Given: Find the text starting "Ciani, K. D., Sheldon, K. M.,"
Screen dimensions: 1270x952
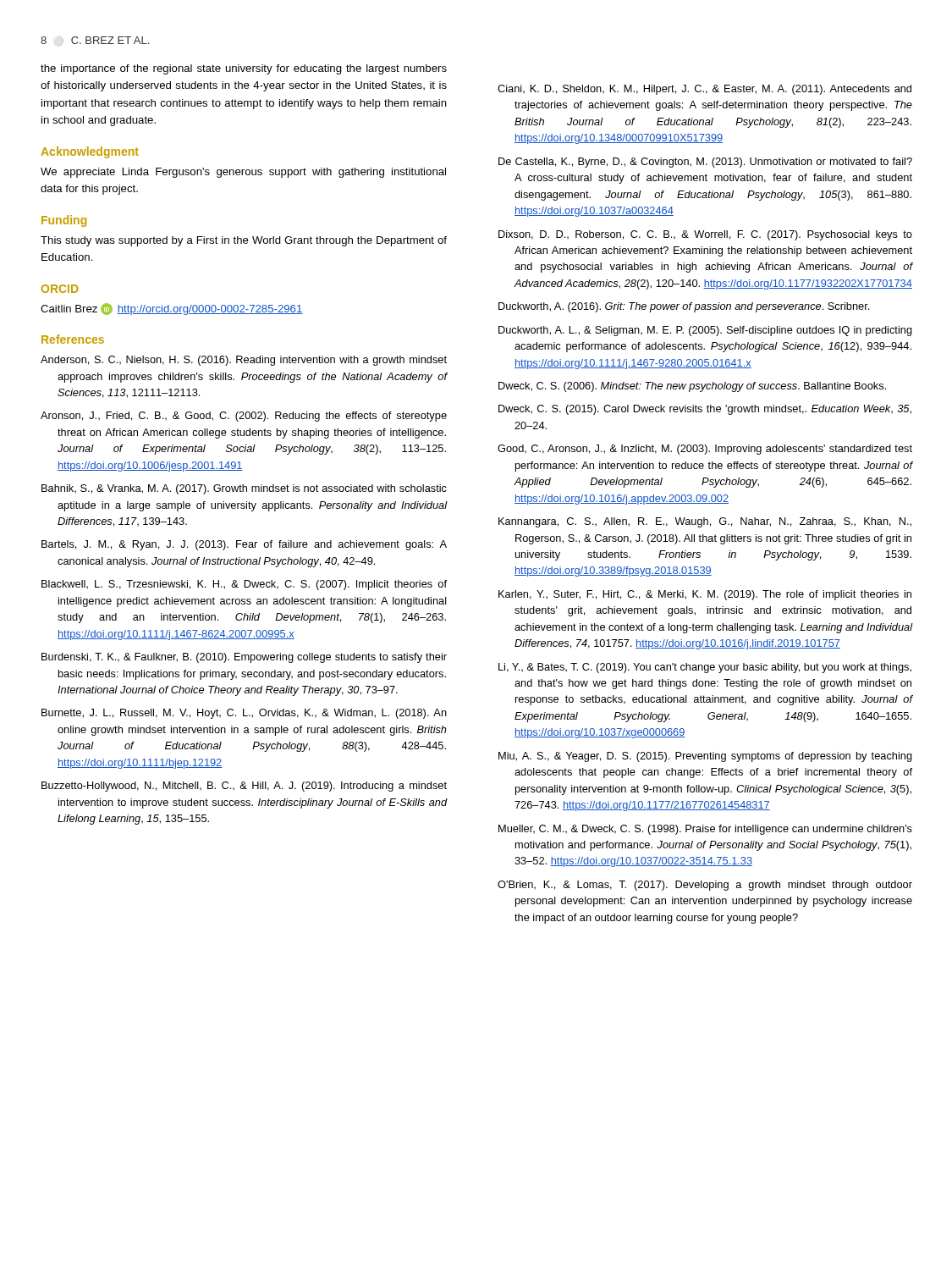Looking at the screenshot, I should coord(705,113).
